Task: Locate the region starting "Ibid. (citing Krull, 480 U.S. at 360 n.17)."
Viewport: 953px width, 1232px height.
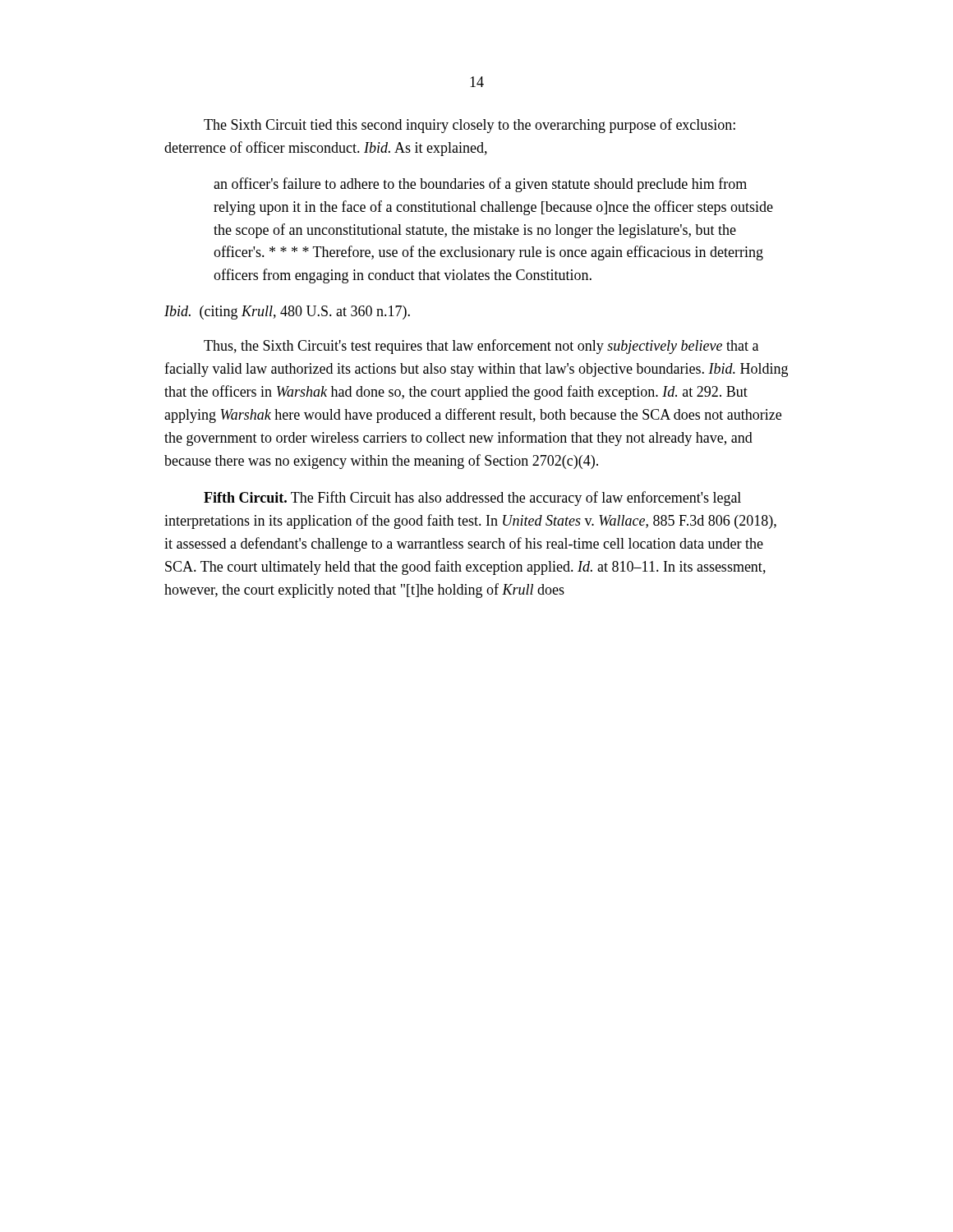Action: 288,312
